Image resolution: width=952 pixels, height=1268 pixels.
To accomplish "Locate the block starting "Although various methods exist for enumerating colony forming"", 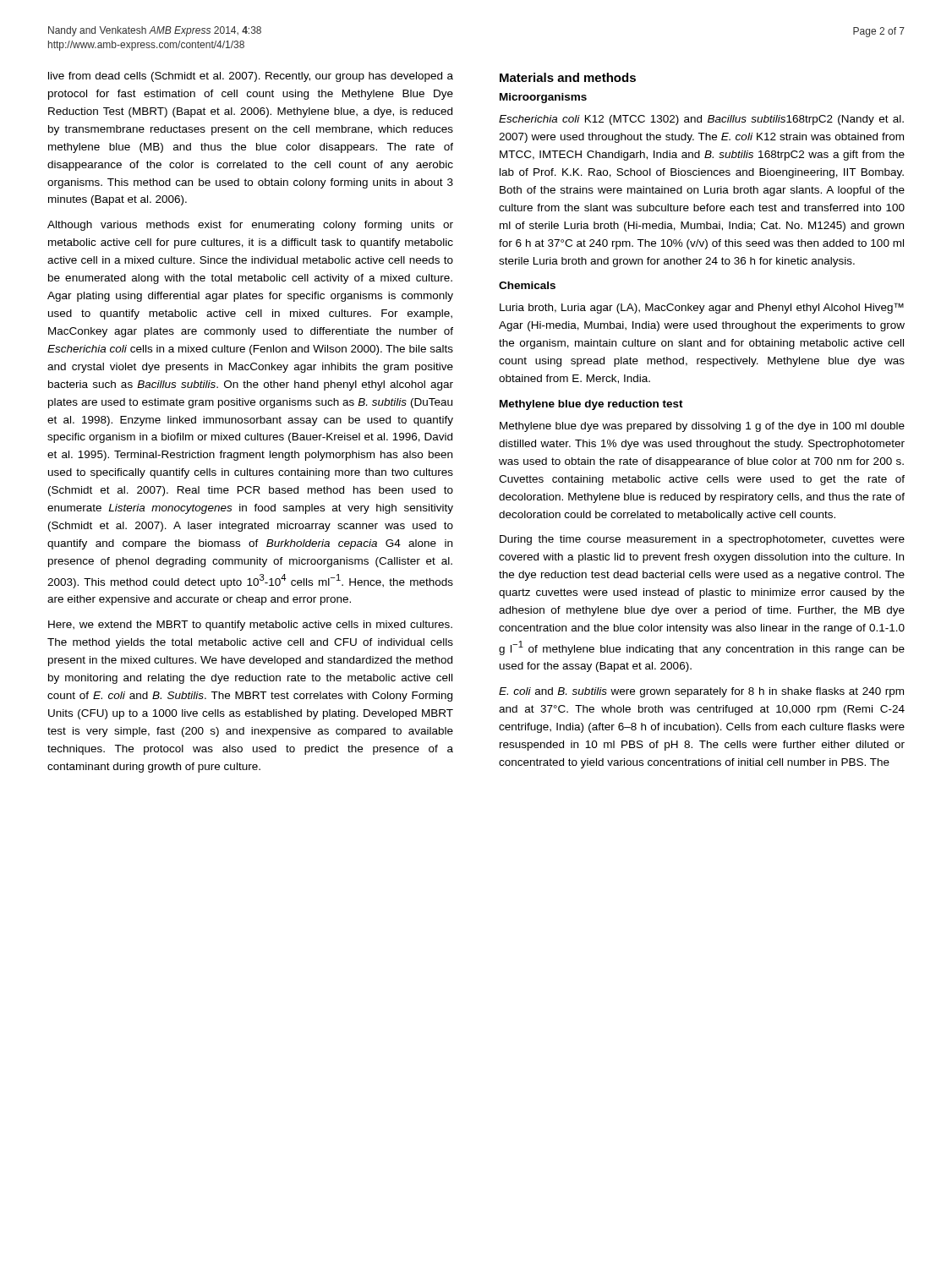I will click(250, 413).
